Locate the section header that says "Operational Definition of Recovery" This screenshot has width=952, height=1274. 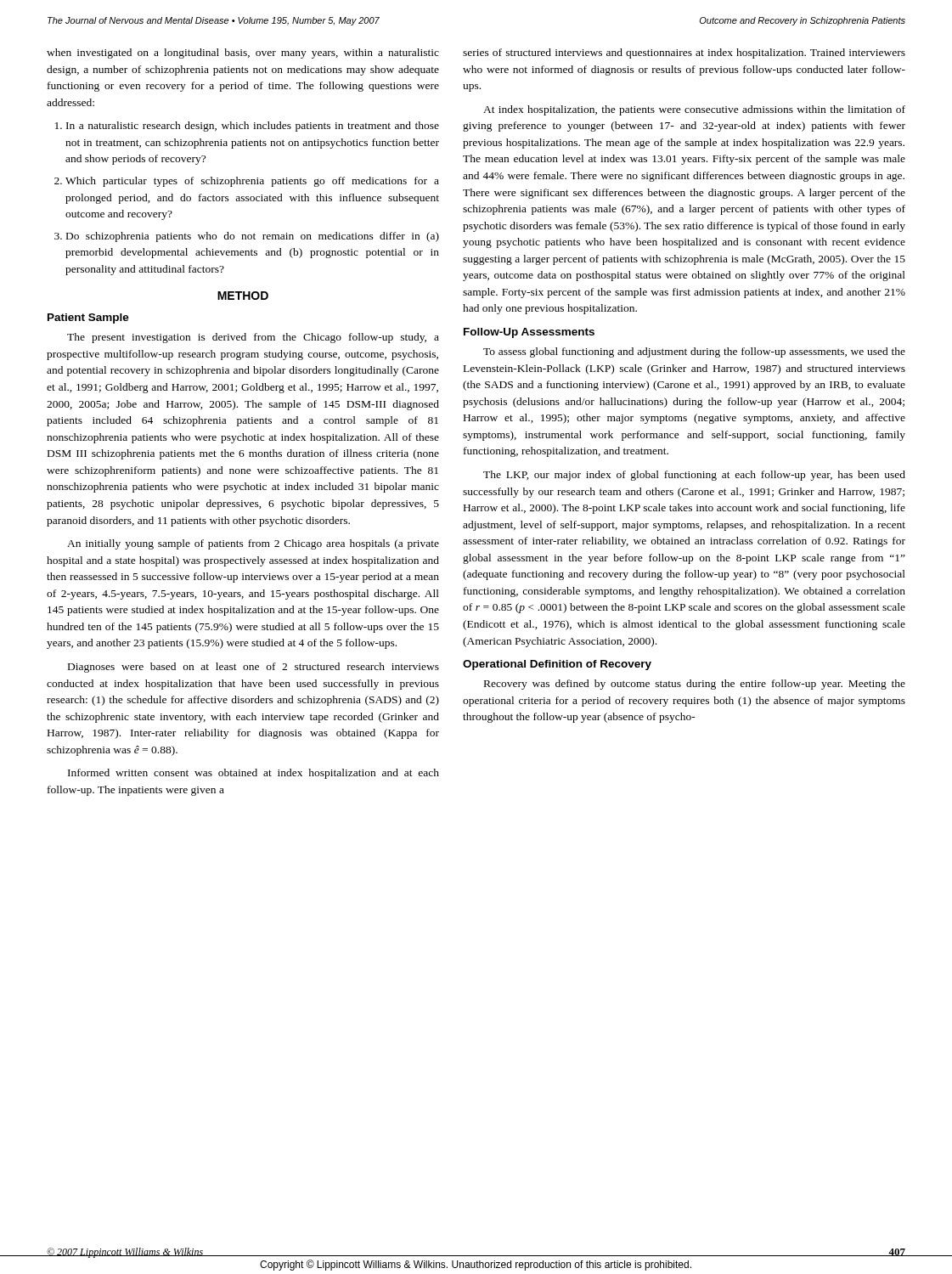(557, 664)
